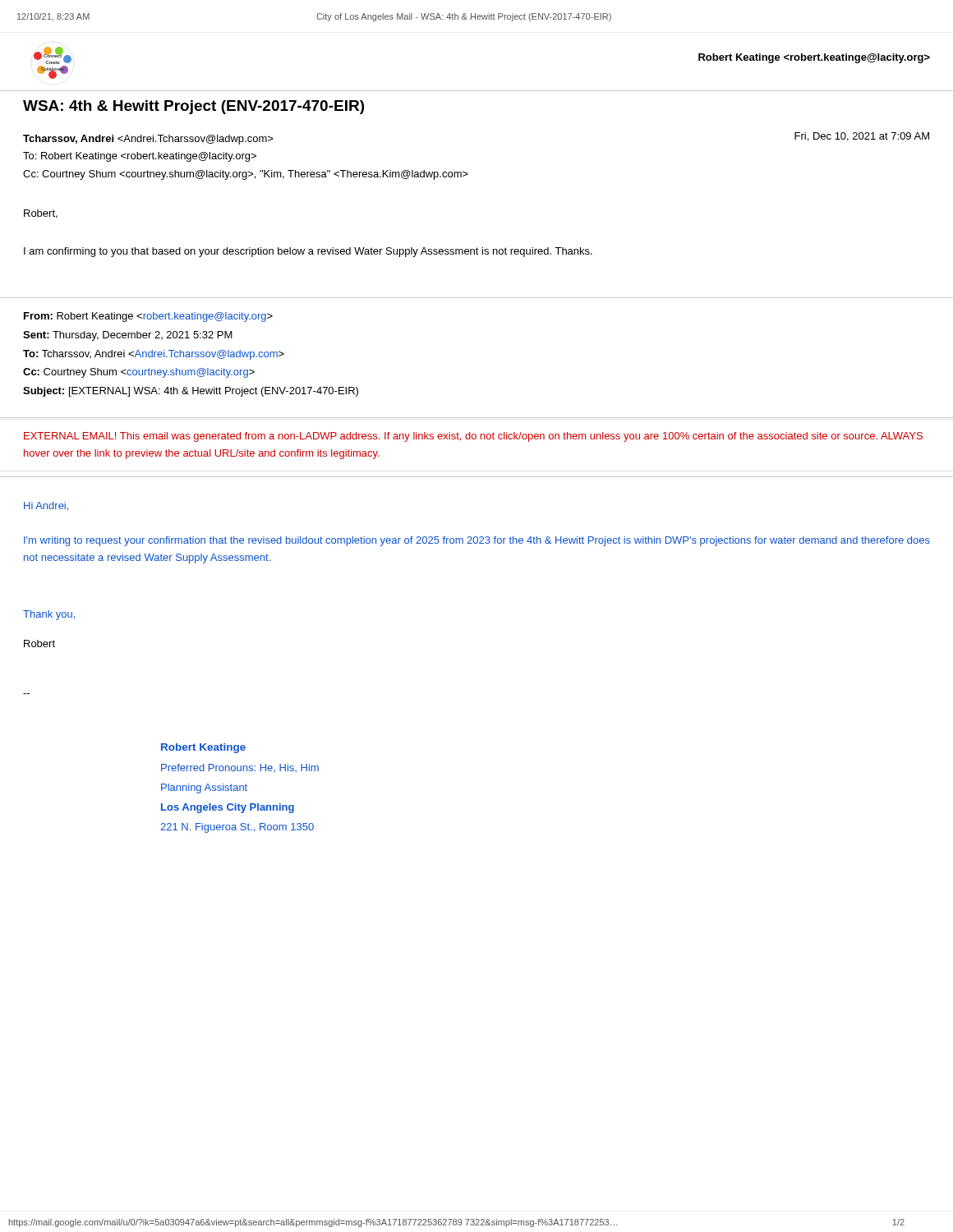Viewport: 953px width, 1232px height.
Task: Select the text block starting "I'm writing to request your confirmation that the"
Action: [x=476, y=549]
